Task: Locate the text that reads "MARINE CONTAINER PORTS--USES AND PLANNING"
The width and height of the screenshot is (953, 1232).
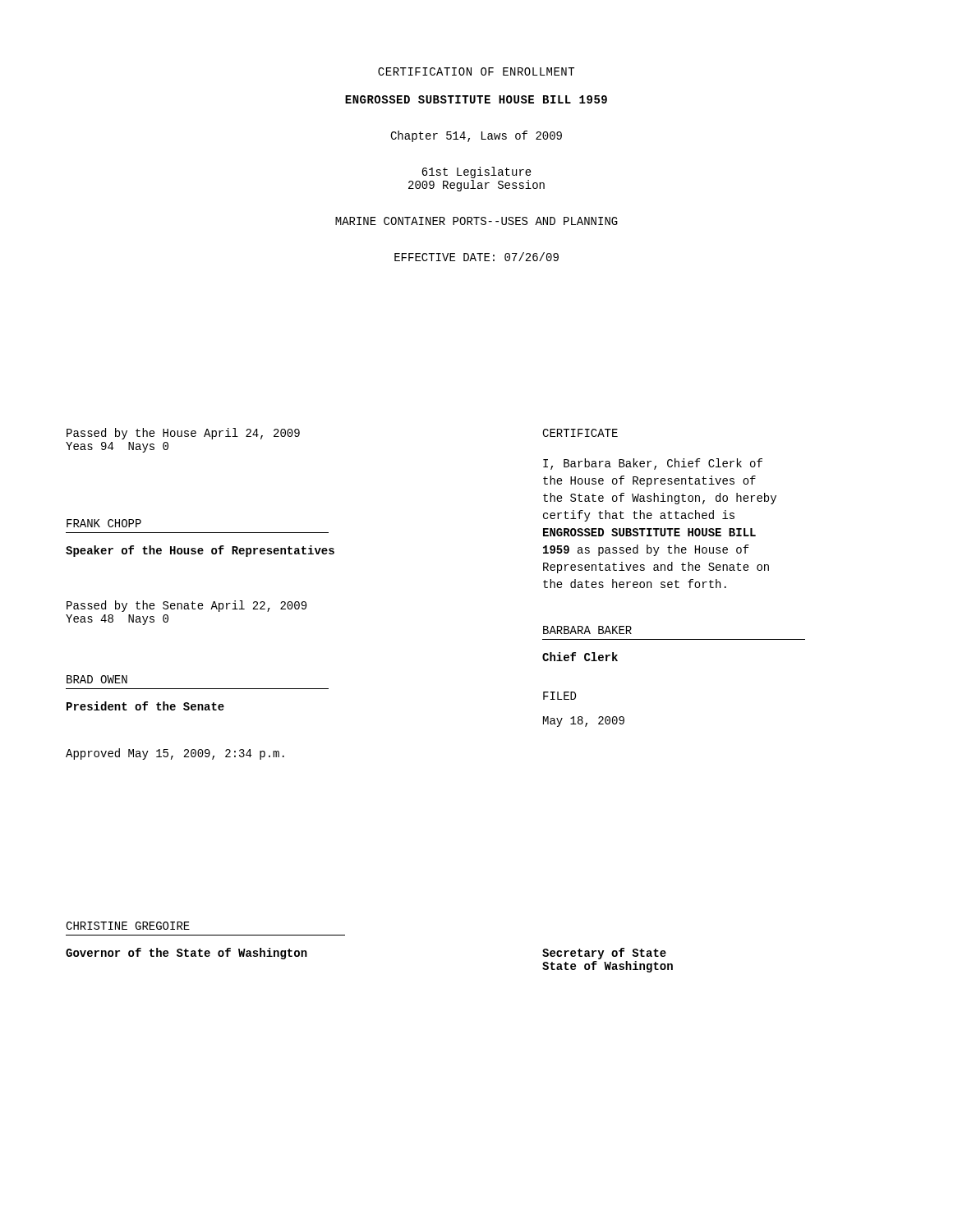Action: 476,222
